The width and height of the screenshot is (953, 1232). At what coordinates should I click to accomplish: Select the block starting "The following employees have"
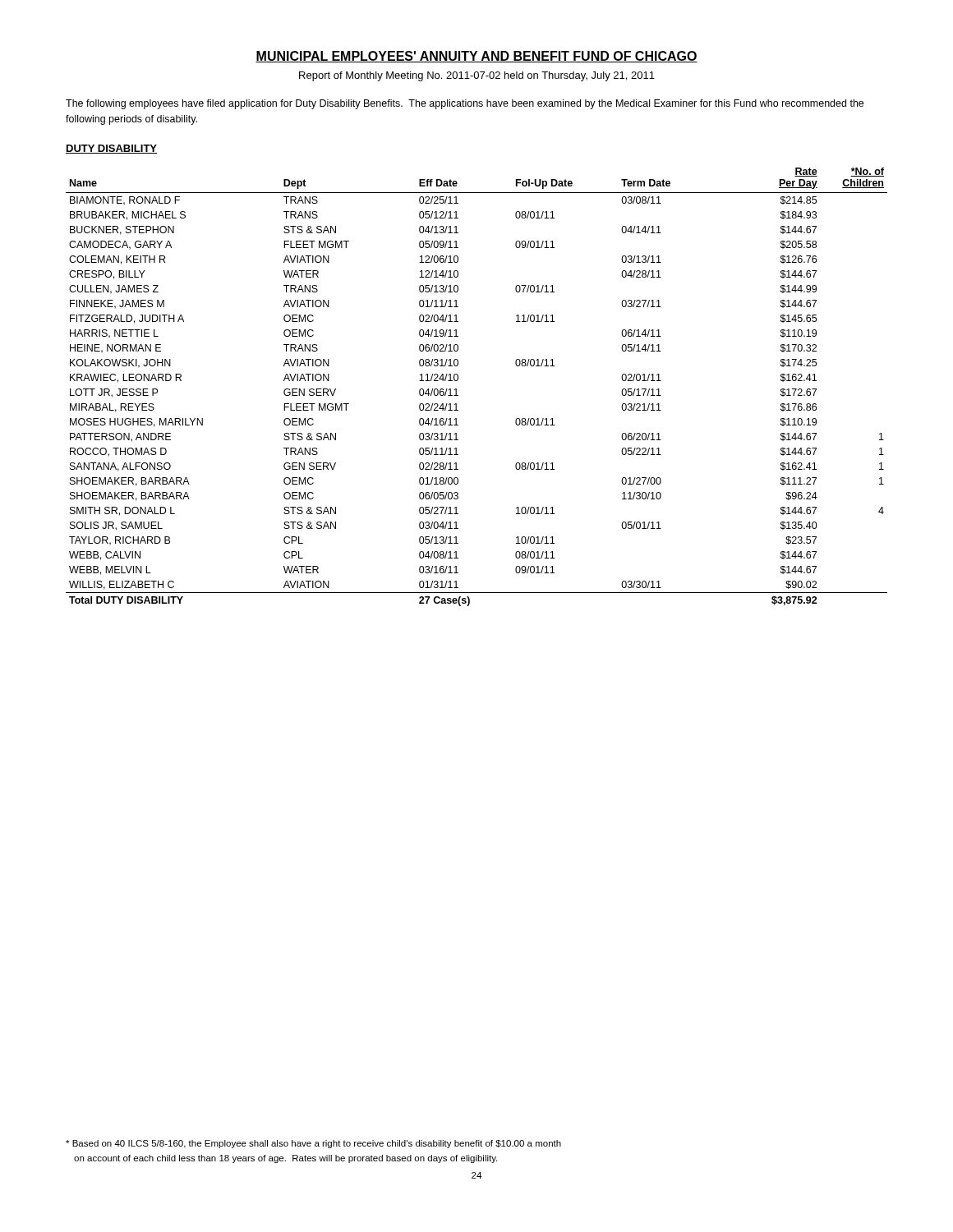coord(465,111)
